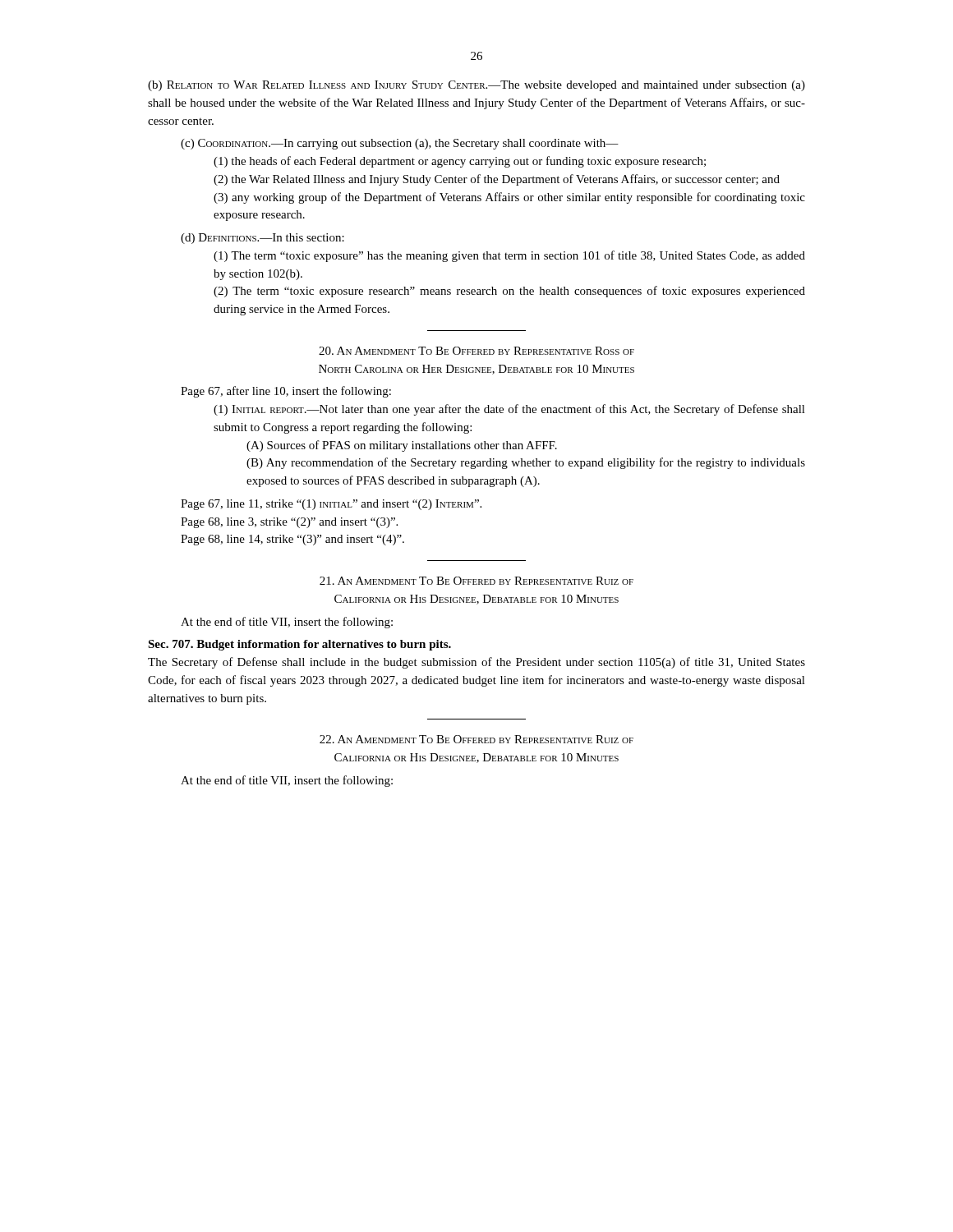The height and width of the screenshot is (1232, 953).
Task: Locate the passage starting "(3) any working group of the"
Action: pos(509,206)
